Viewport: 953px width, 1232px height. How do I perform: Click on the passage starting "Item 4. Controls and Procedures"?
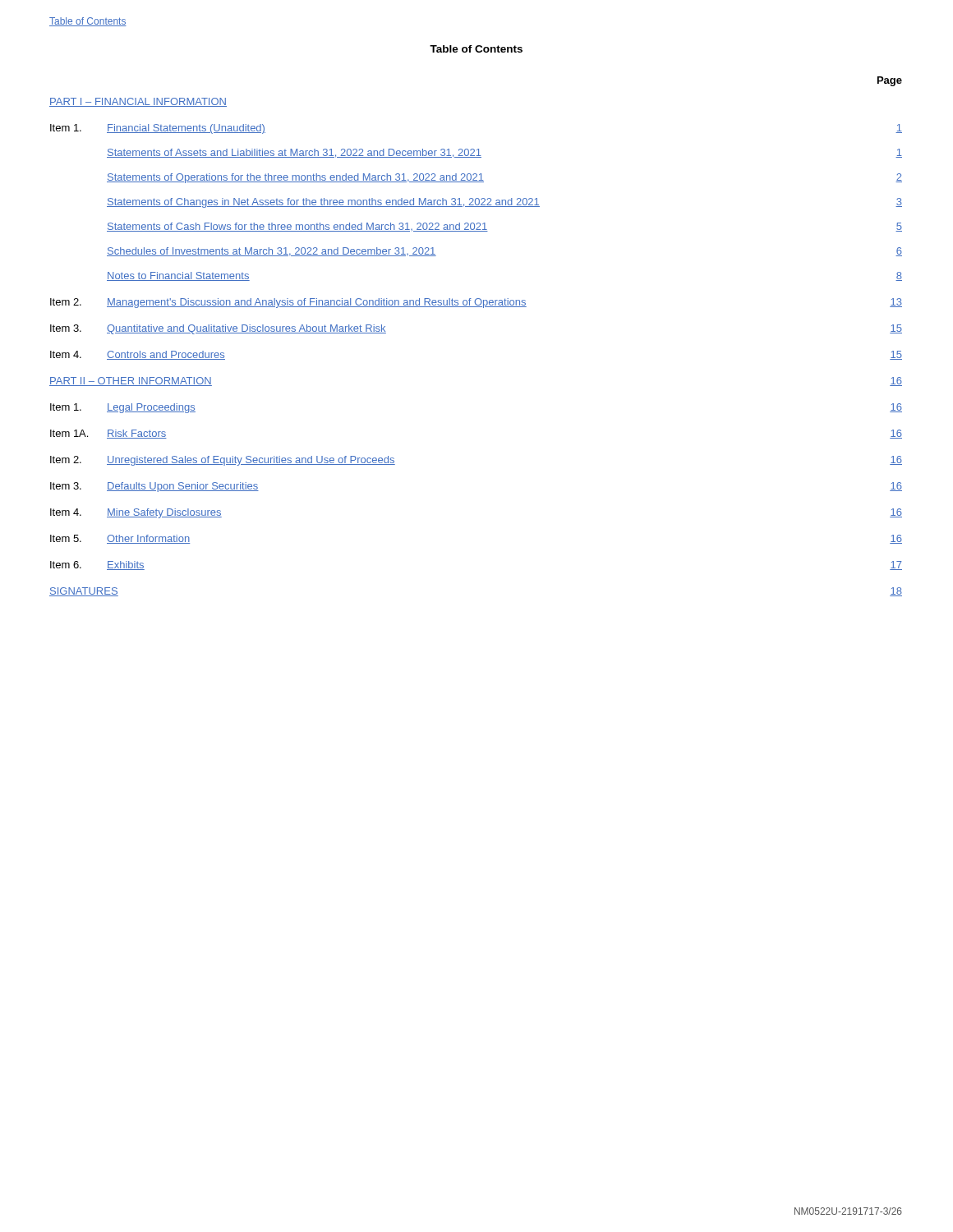(65, 355)
